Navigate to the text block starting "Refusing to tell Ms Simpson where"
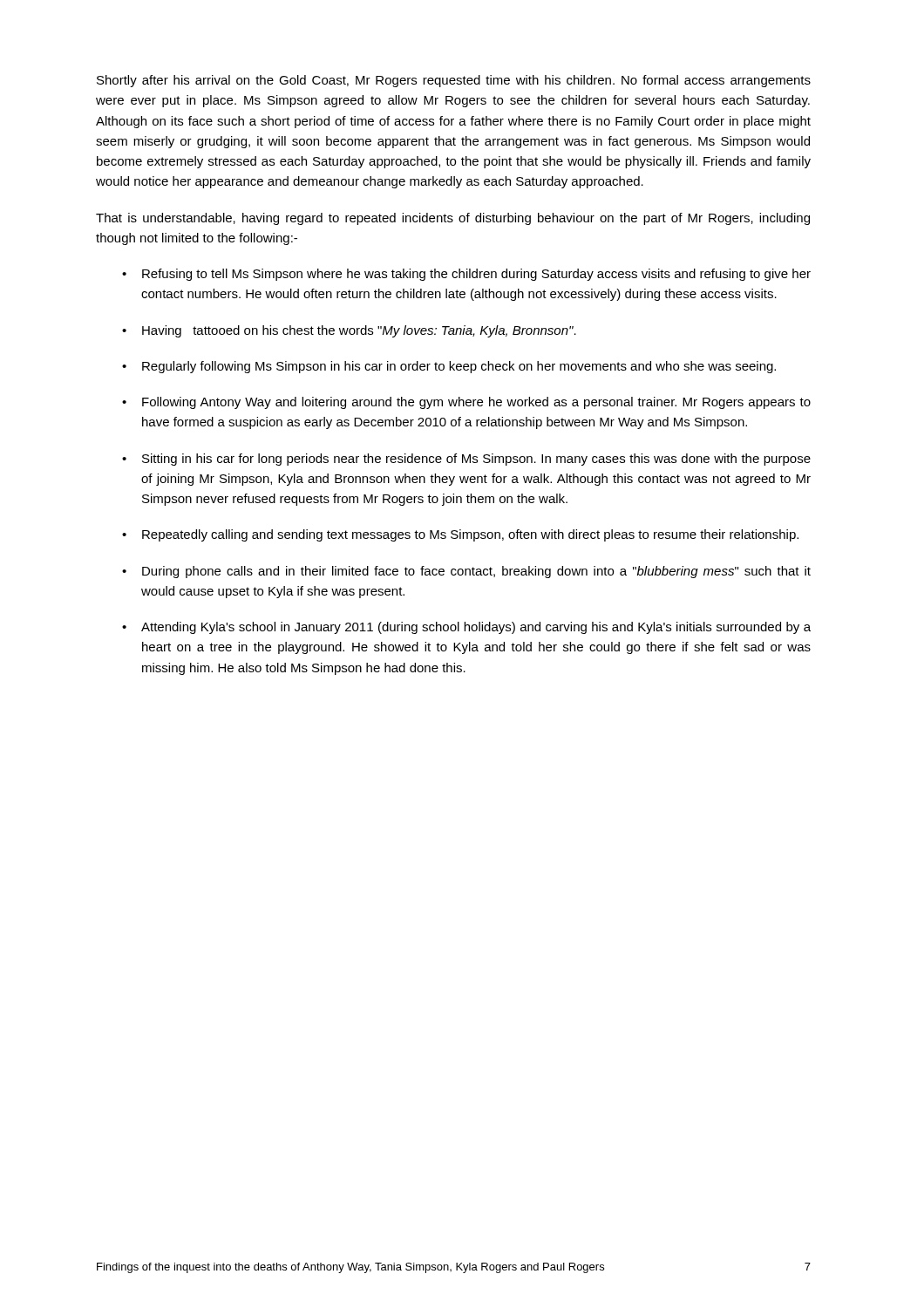Screen dimensions: 1308x924 pos(476,284)
